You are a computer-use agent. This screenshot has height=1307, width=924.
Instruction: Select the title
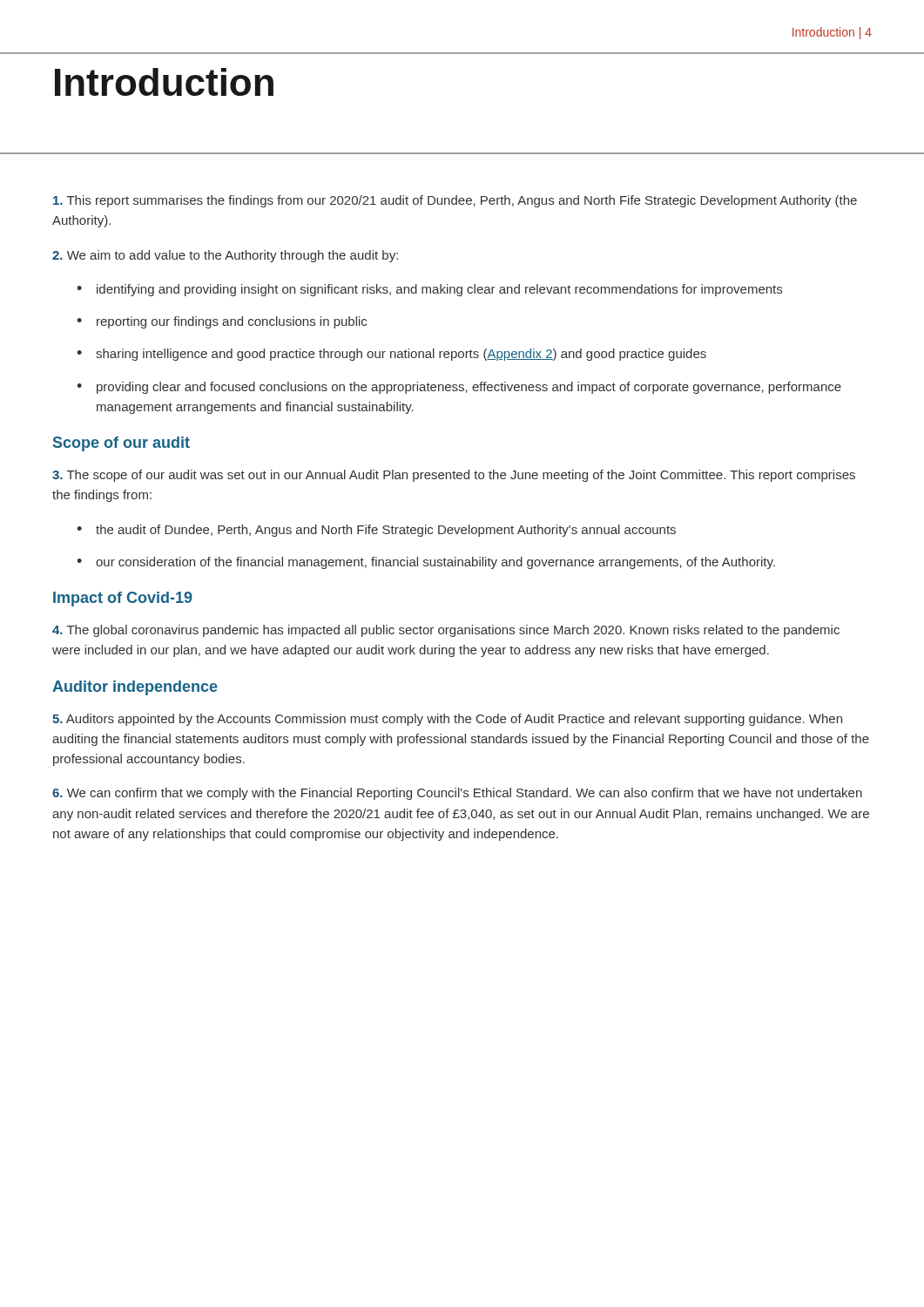[462, 83]
